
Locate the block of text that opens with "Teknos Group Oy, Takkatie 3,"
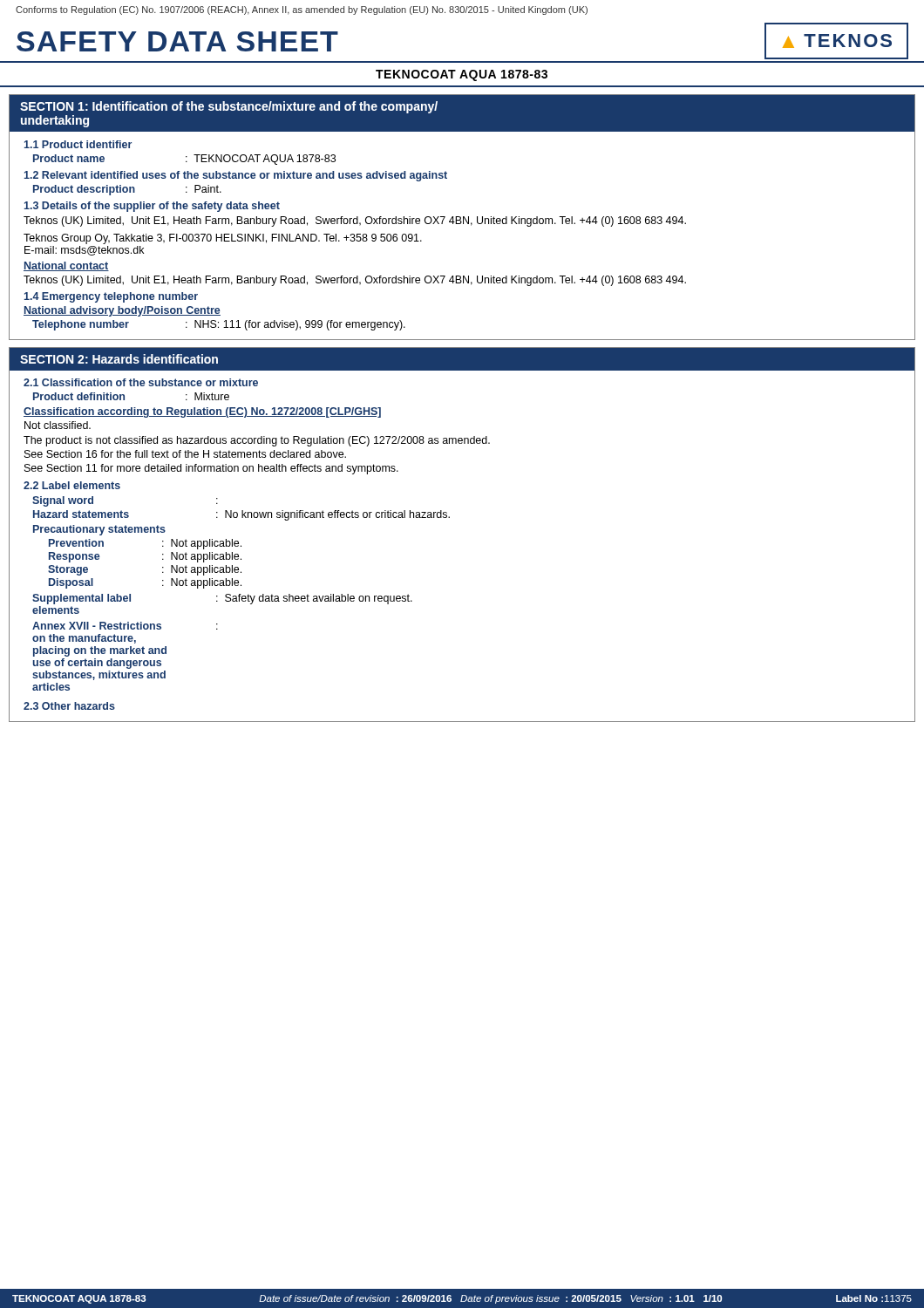(223, 244)
